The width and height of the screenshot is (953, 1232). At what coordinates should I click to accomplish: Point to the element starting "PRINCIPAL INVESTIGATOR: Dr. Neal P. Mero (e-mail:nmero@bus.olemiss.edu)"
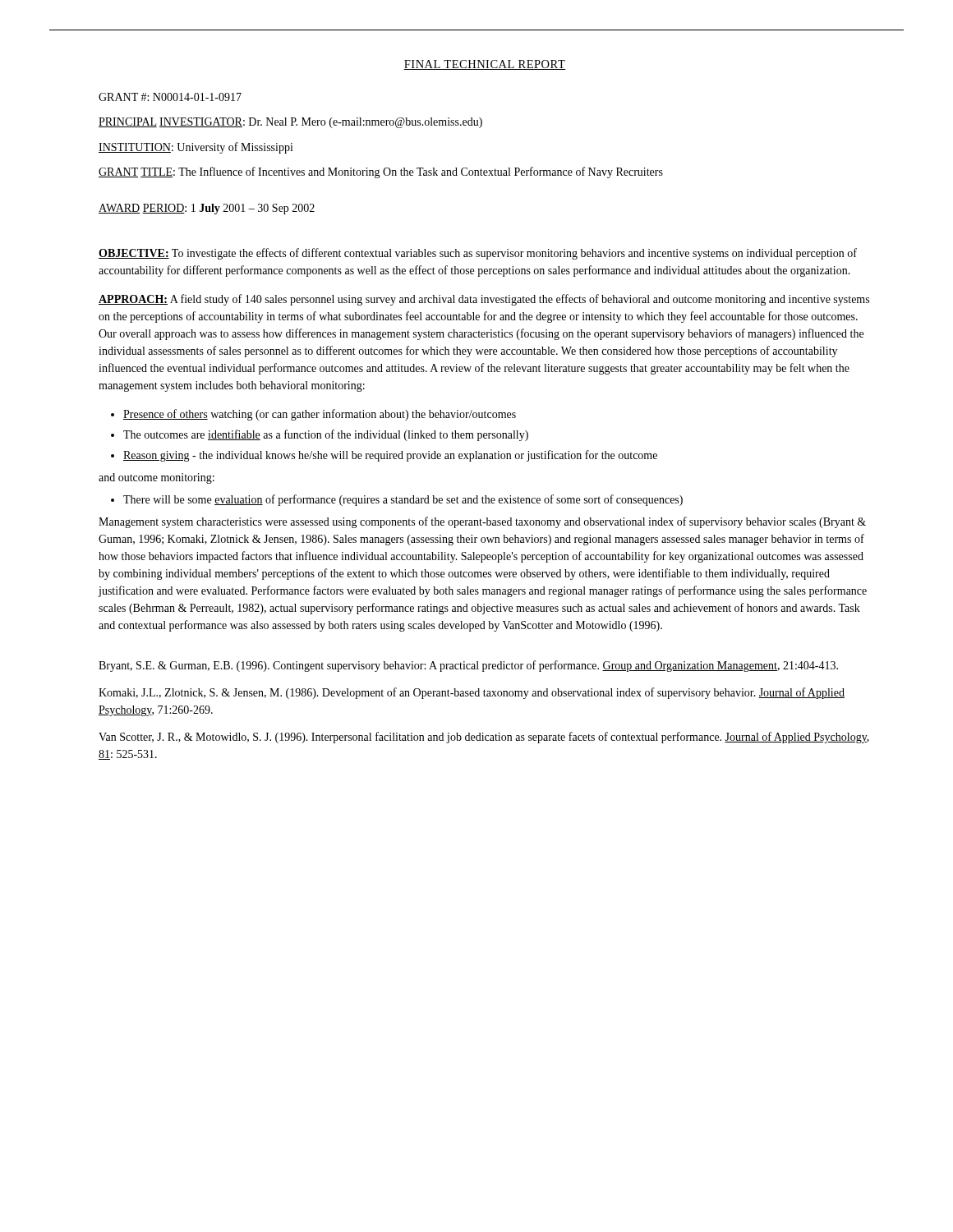(291, 122)
